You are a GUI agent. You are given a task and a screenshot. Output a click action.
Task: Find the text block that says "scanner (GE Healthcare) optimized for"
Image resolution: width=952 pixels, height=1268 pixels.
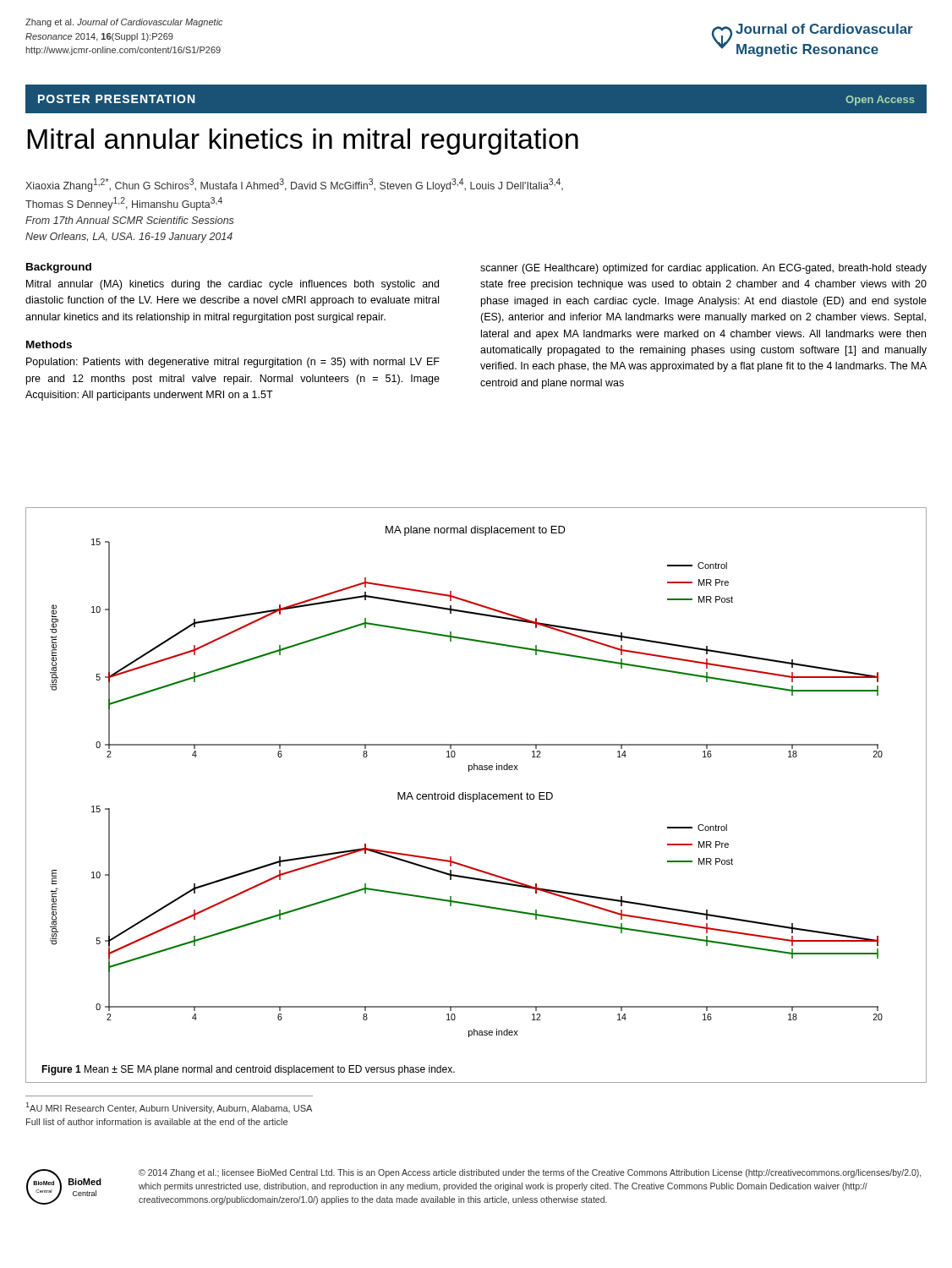[x=703, y=325]
